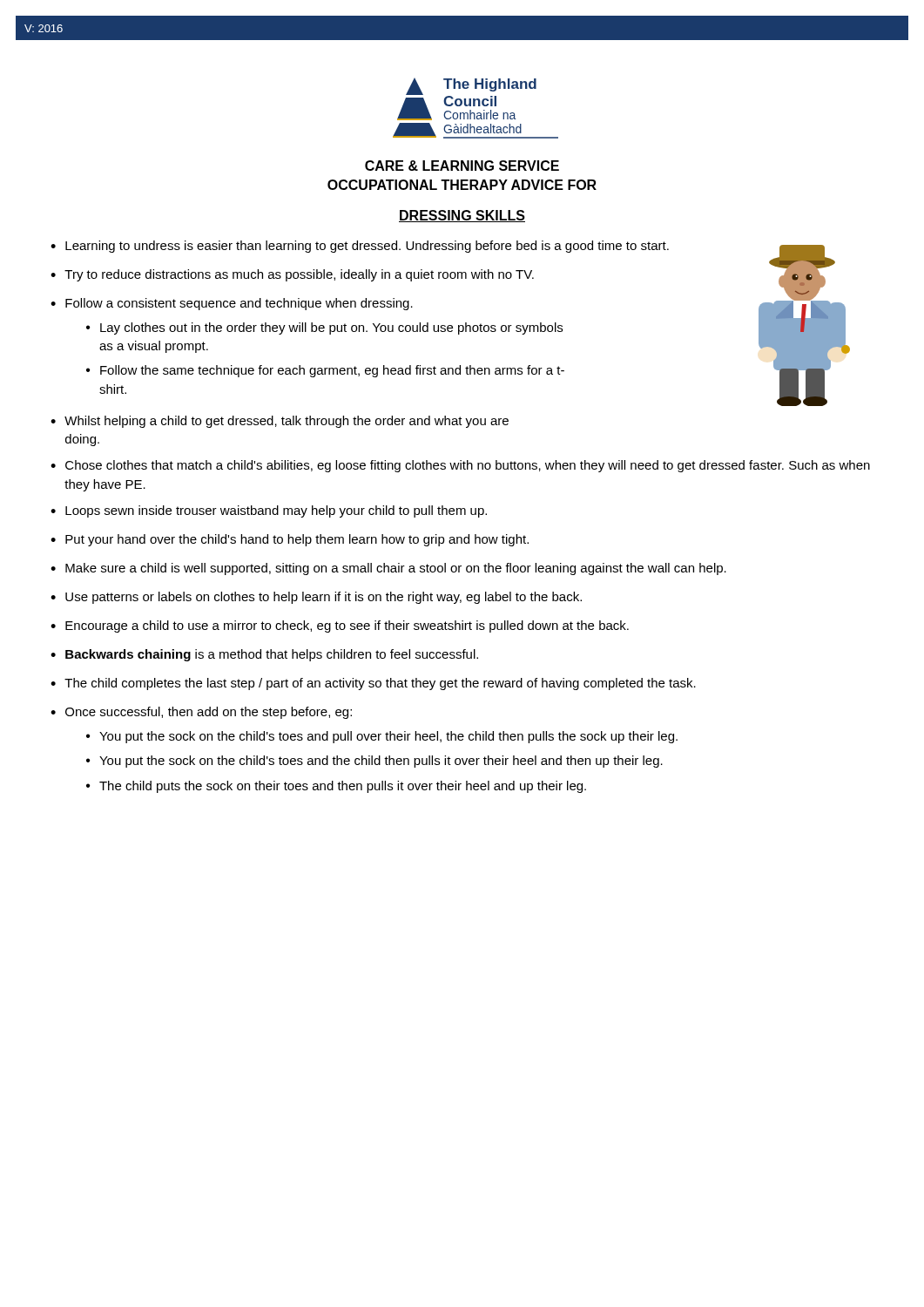Locate the block of text that opens with "Backwards chaining is a method that helps children"
The width and height of the screenshot is (924, 1307).
pyautogui.click(x=469, y=654)
